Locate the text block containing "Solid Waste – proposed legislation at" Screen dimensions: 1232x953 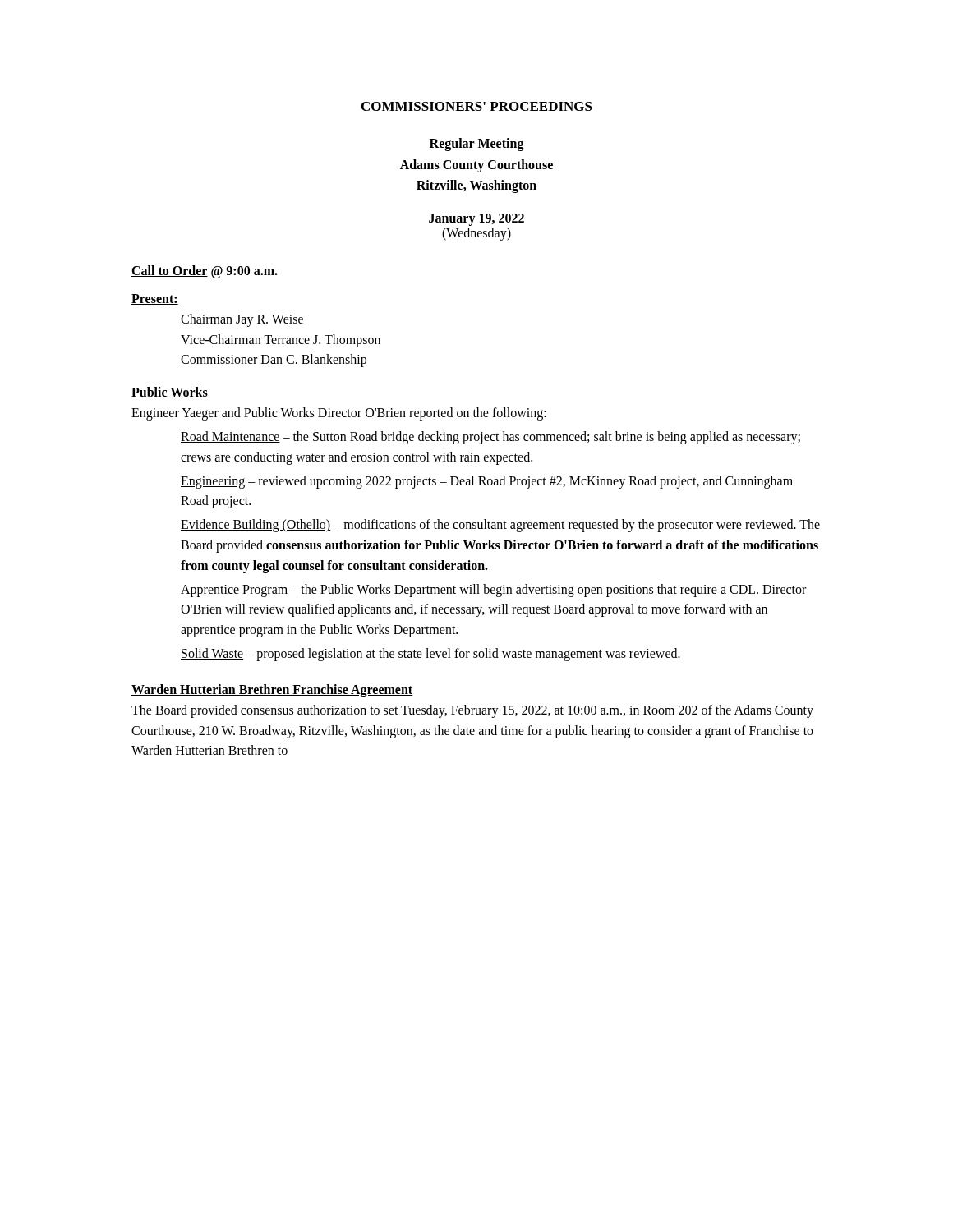point(431,653)
